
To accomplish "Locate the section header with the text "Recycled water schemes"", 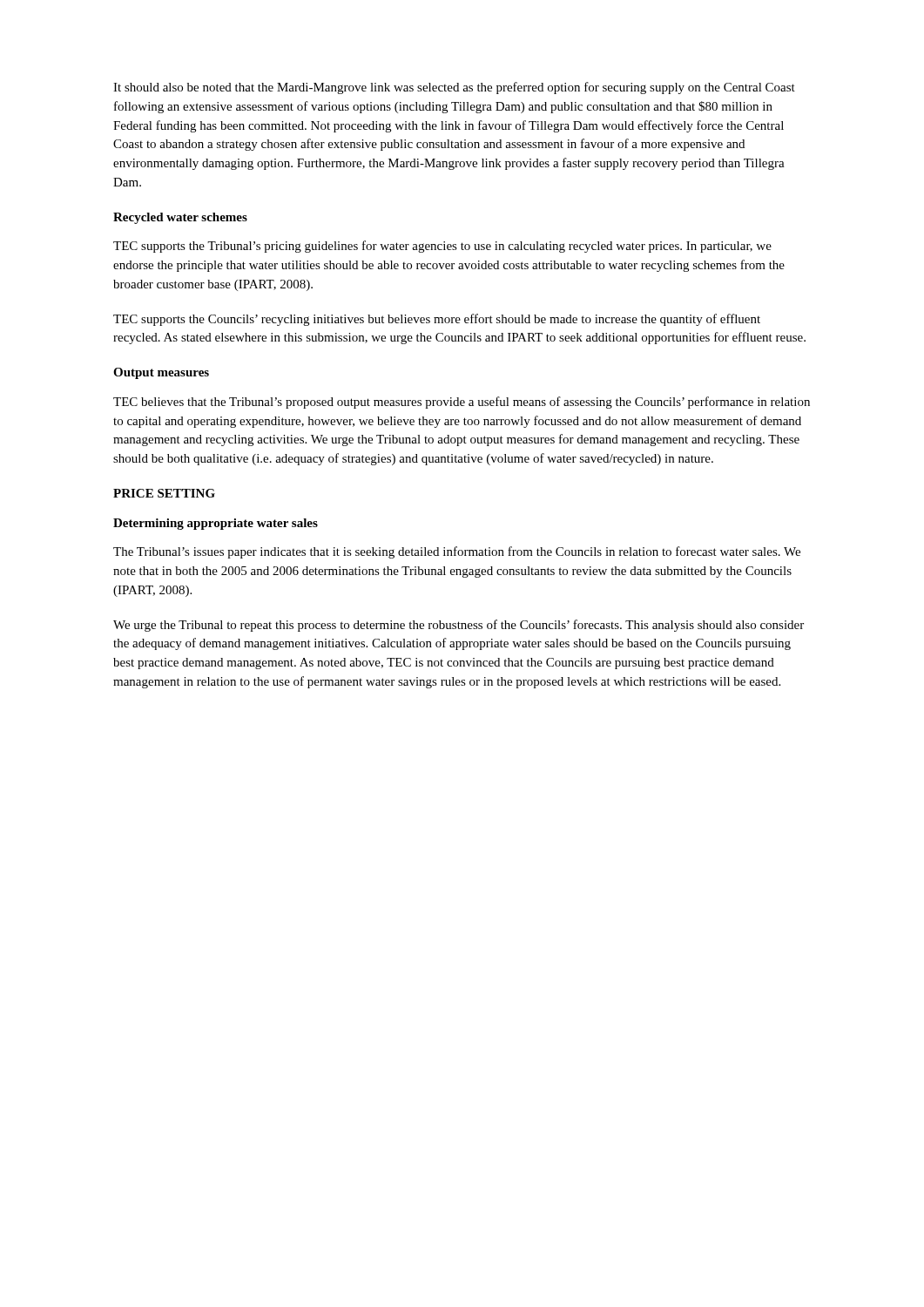I will tap(180, 217).
